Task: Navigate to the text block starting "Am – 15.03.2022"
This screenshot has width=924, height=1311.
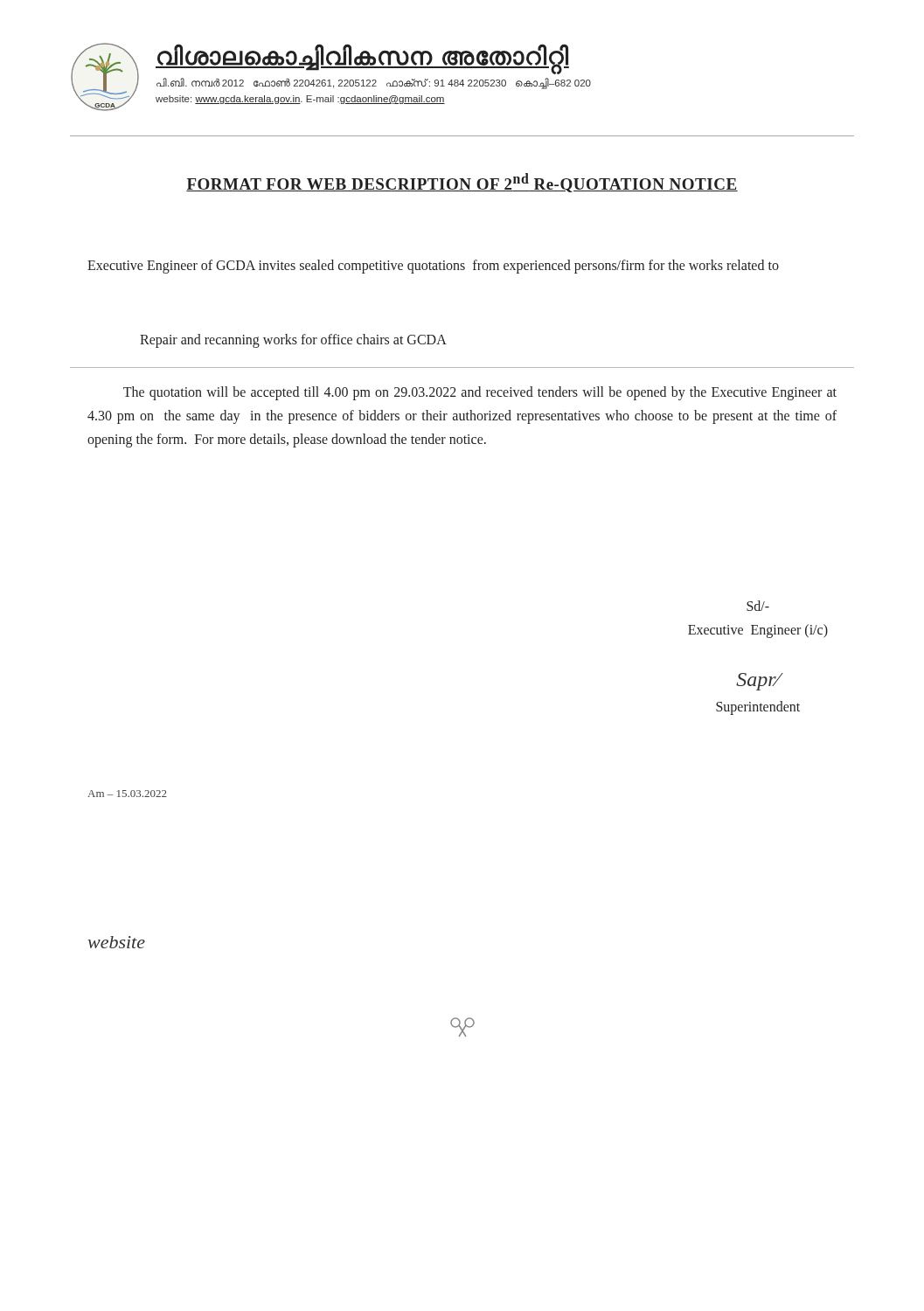Action: pos(127,793)
